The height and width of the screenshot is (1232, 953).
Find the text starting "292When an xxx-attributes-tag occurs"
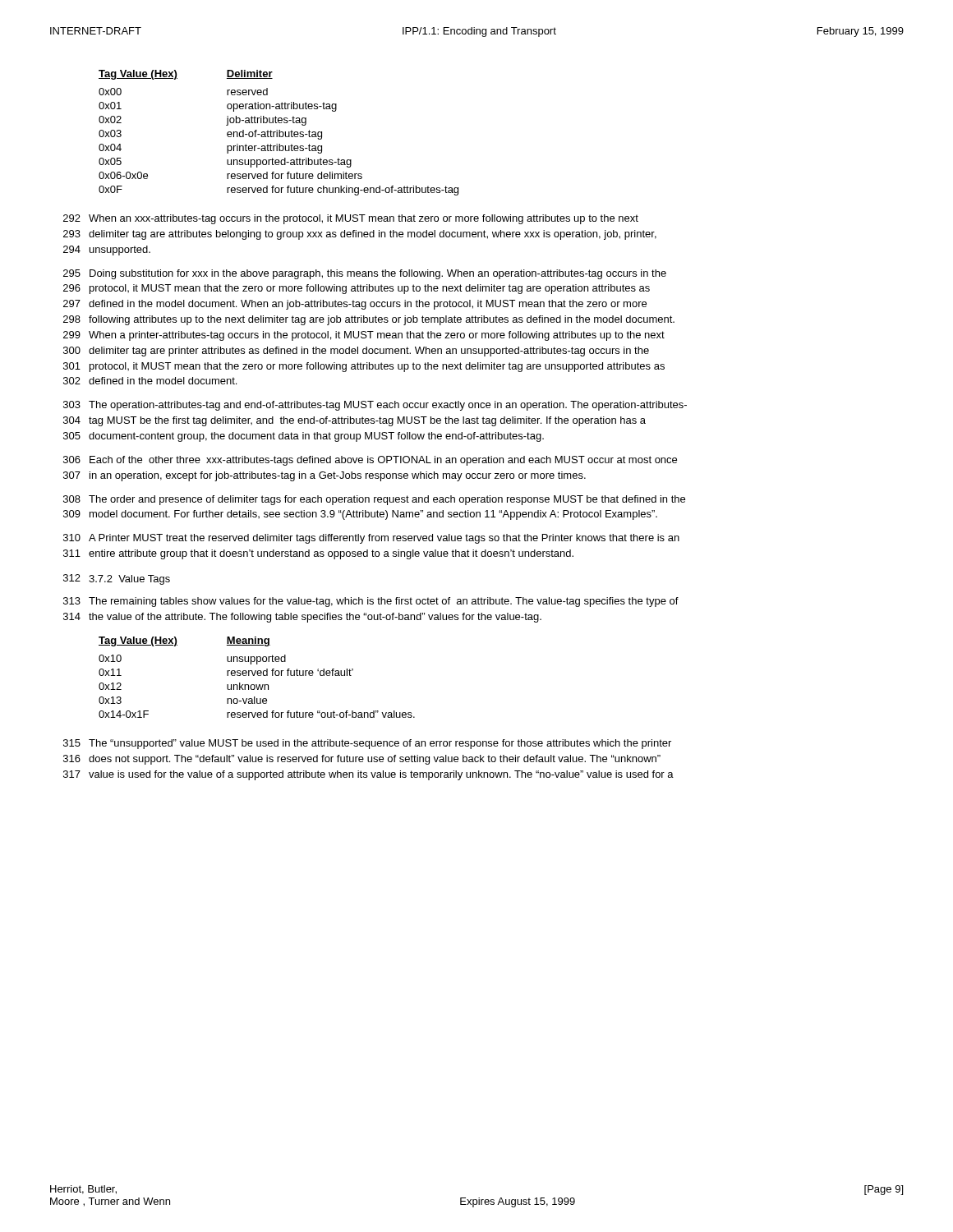click(x=476, y=234)
